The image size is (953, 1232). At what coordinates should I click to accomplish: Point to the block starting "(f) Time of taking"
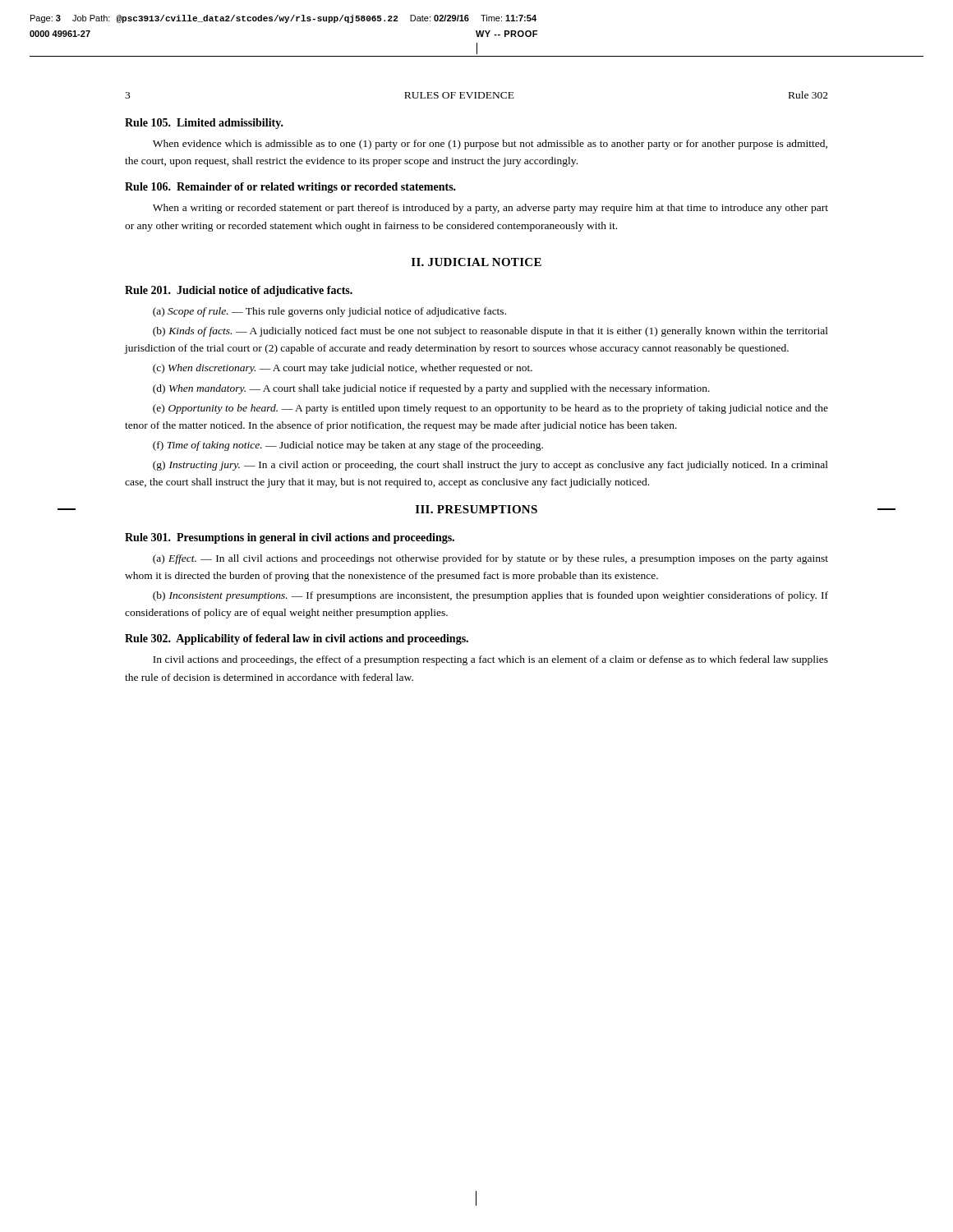(348, 445)
